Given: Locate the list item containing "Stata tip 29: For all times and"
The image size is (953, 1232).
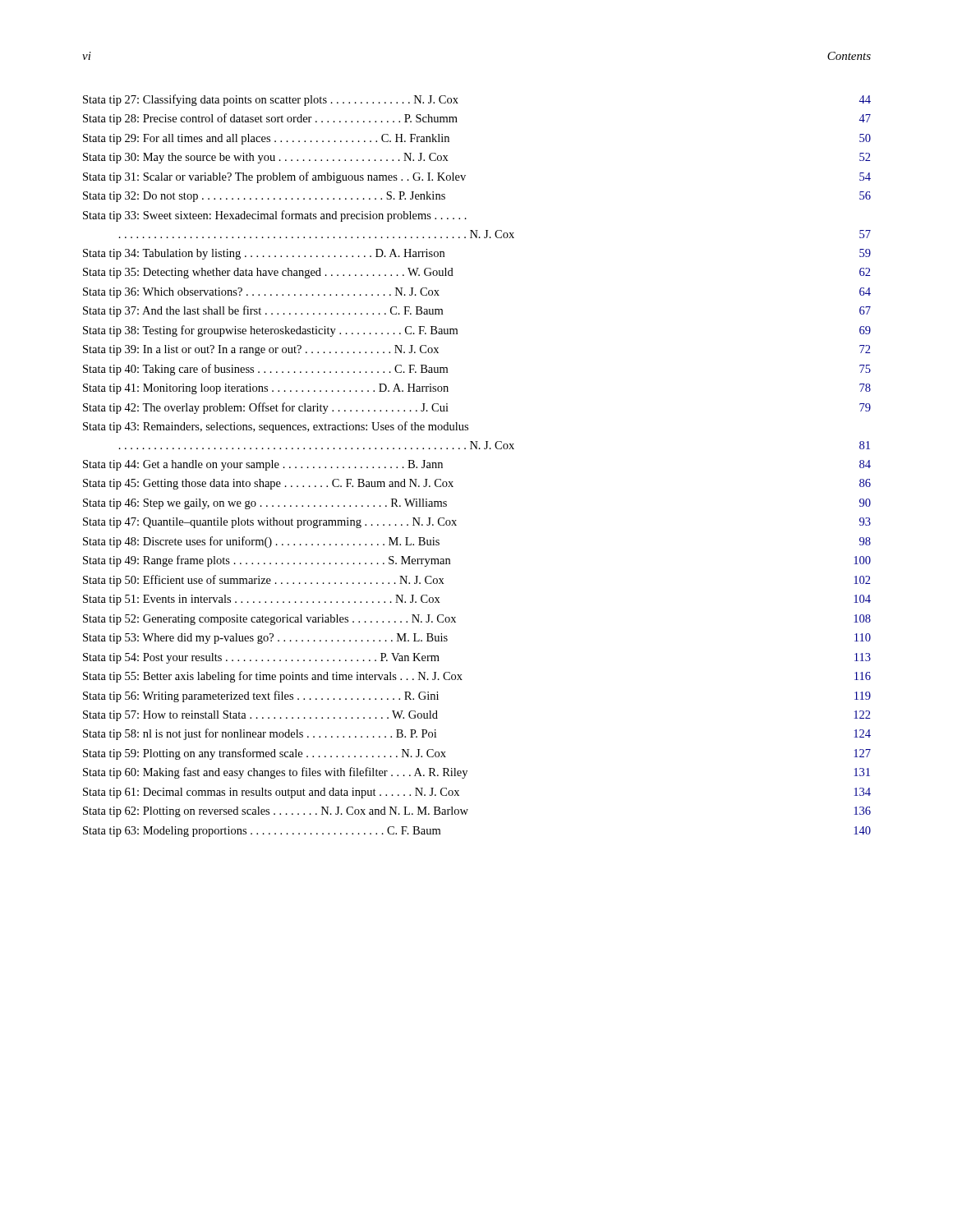Looking at the screenshot, I should click(179, 139).
